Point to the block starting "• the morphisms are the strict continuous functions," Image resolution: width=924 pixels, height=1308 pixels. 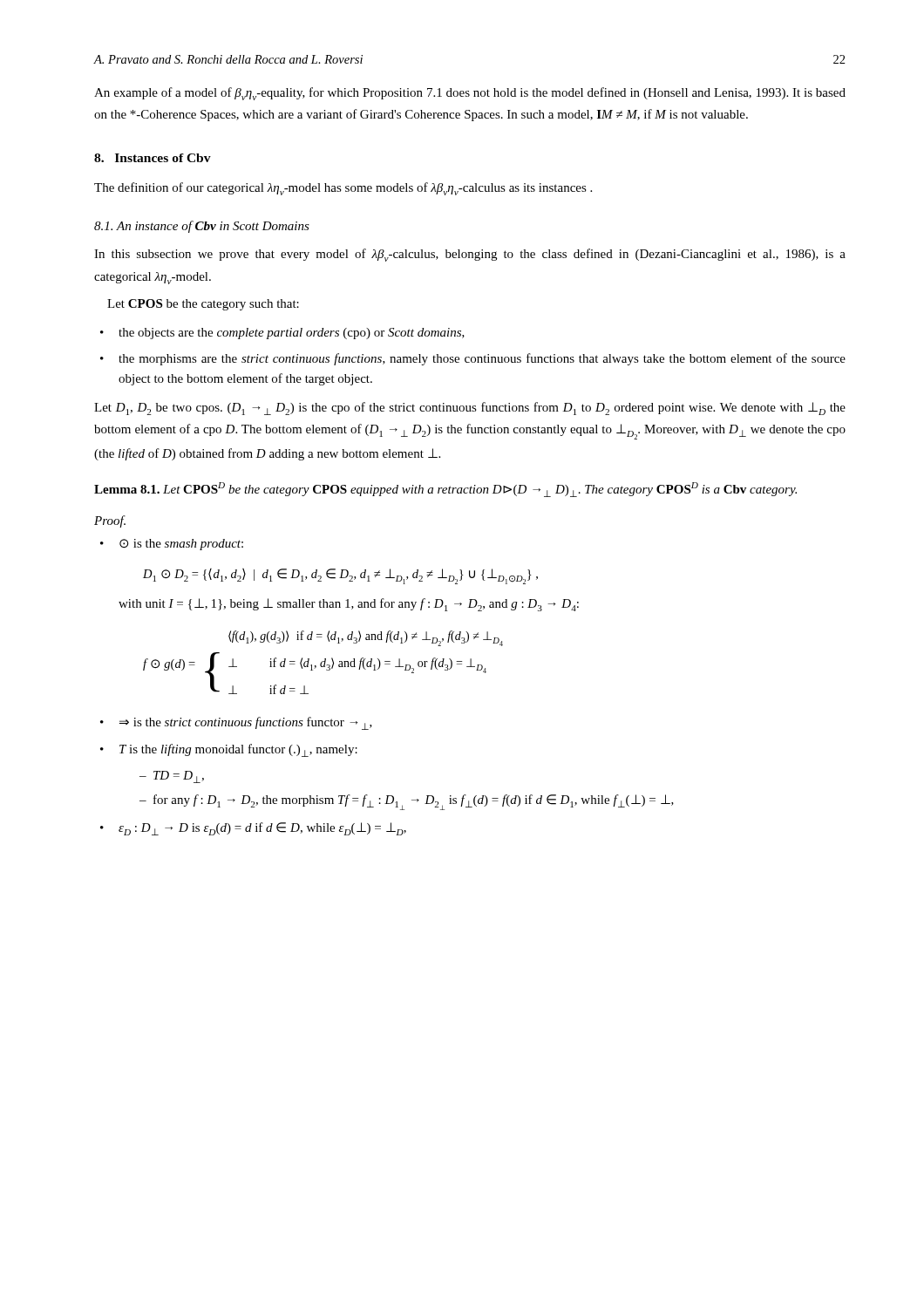coord(472,367)
